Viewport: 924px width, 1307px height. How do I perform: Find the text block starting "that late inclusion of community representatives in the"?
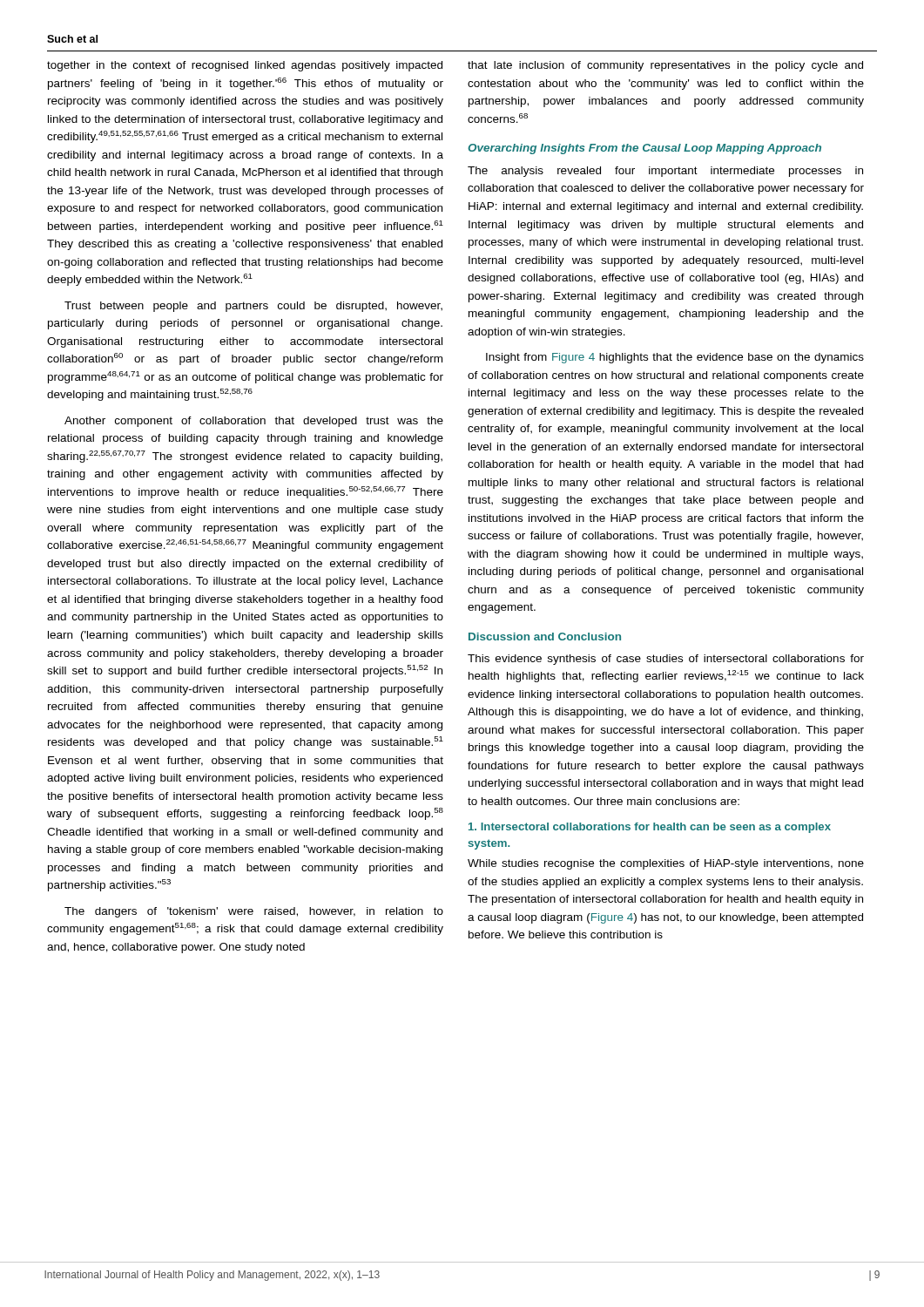click(666, 92)
